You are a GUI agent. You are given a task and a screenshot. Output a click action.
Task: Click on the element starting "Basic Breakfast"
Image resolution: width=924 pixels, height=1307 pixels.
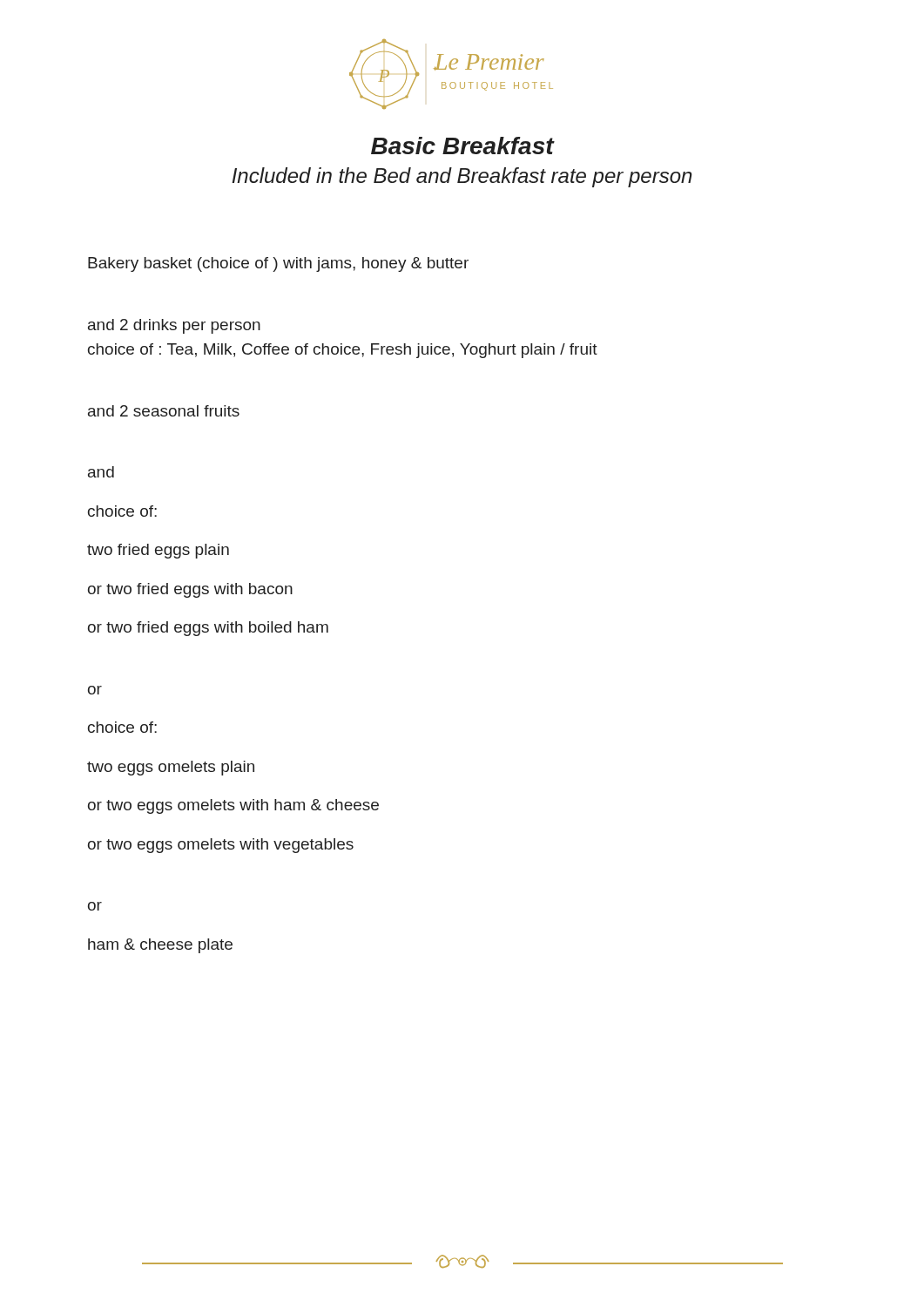tap(462, 146)
